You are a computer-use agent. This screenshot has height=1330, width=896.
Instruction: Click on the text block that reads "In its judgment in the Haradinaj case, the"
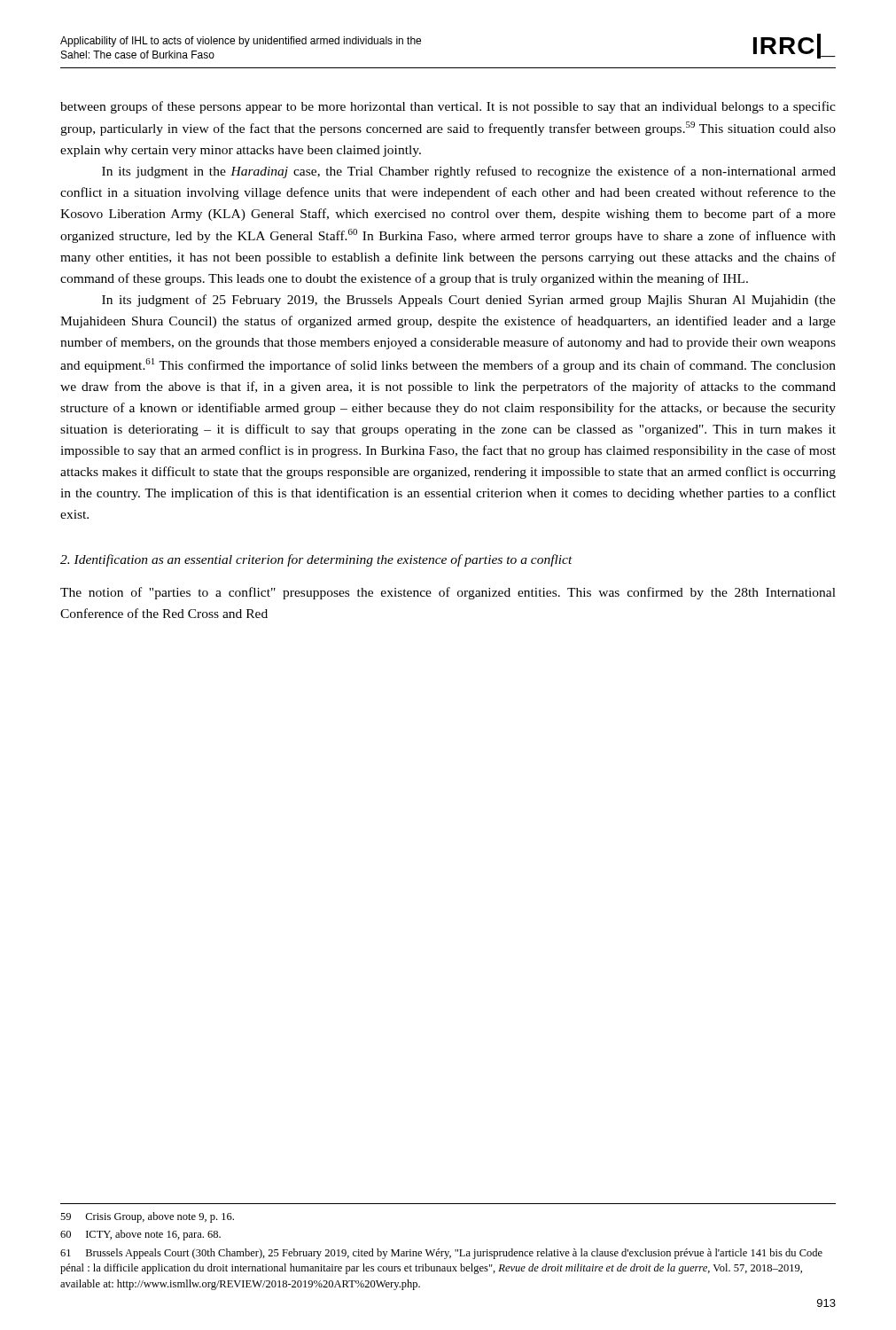click(448, 225)
